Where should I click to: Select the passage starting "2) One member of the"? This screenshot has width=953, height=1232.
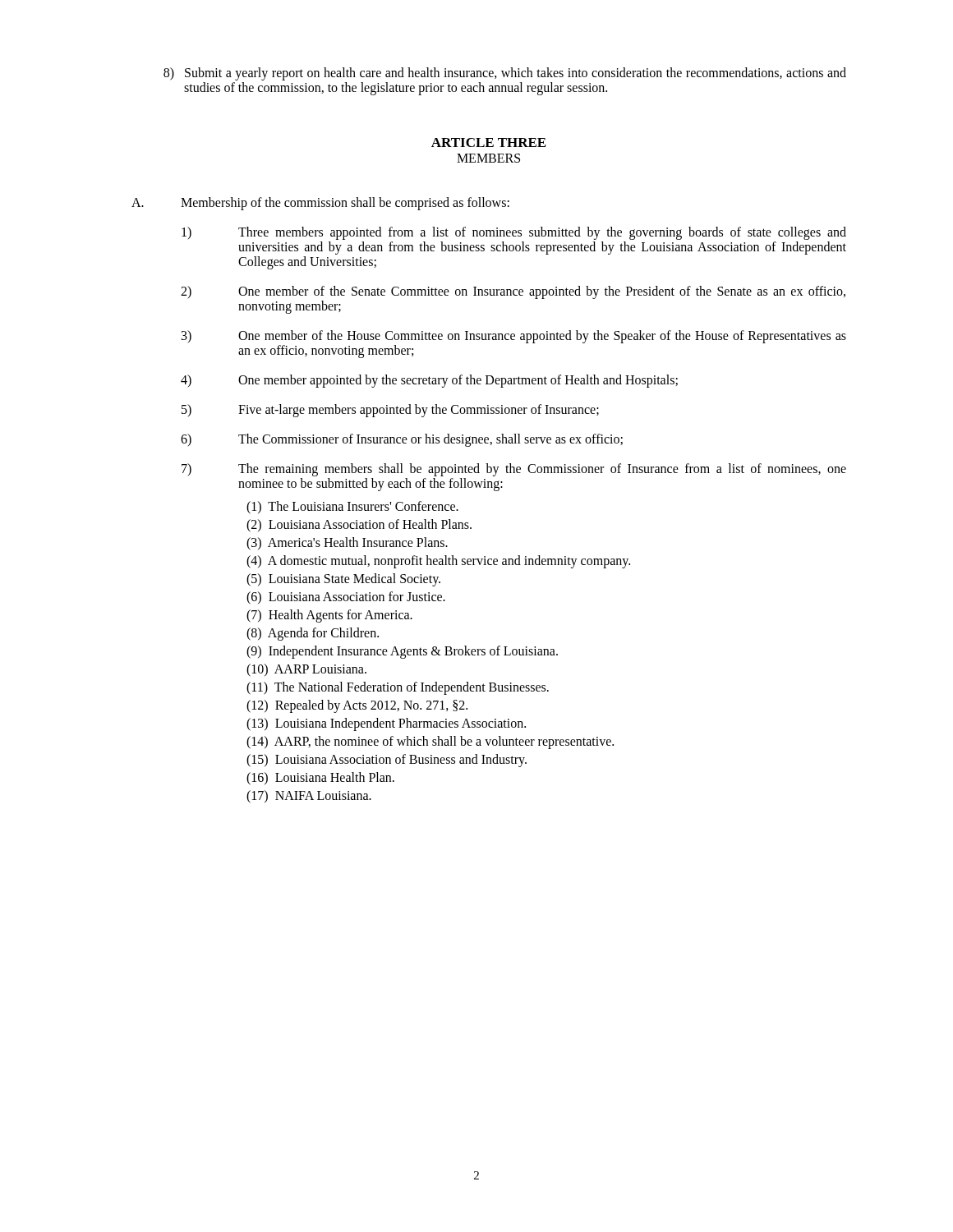coord(513,299)
